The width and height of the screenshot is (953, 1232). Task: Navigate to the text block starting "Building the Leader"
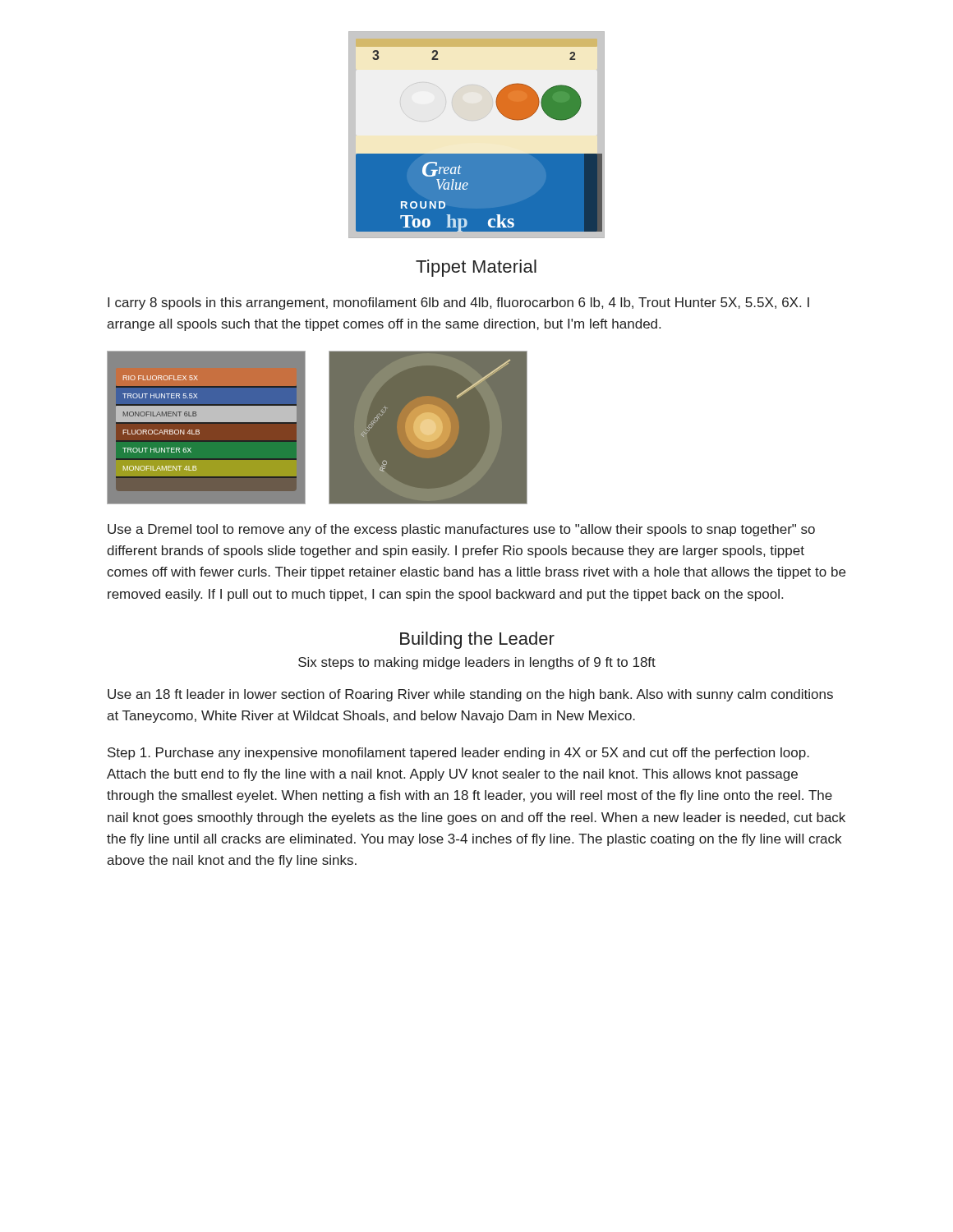click(x=476, y=639)
